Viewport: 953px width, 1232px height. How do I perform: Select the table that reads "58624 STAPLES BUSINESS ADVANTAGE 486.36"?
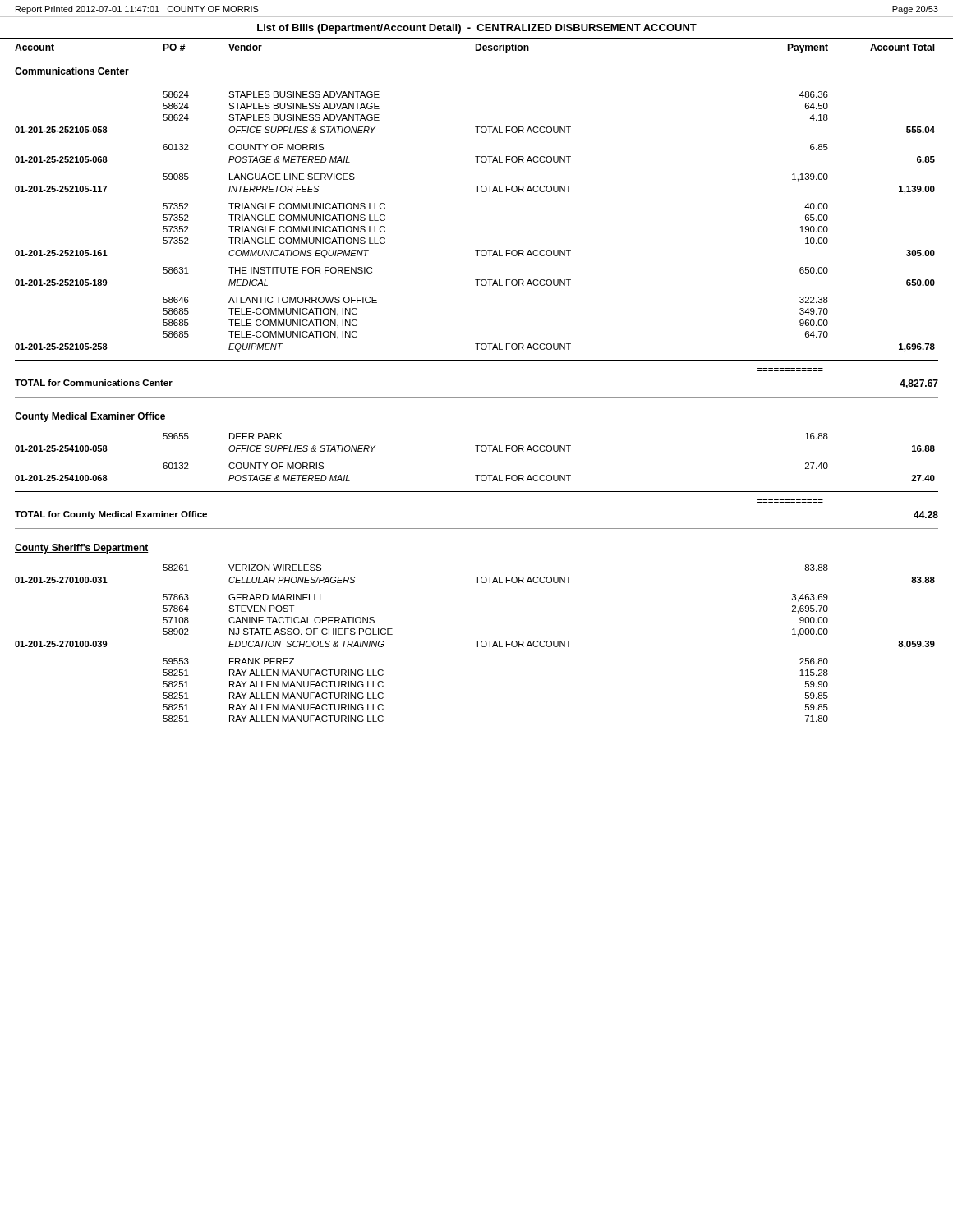(476, 236)
